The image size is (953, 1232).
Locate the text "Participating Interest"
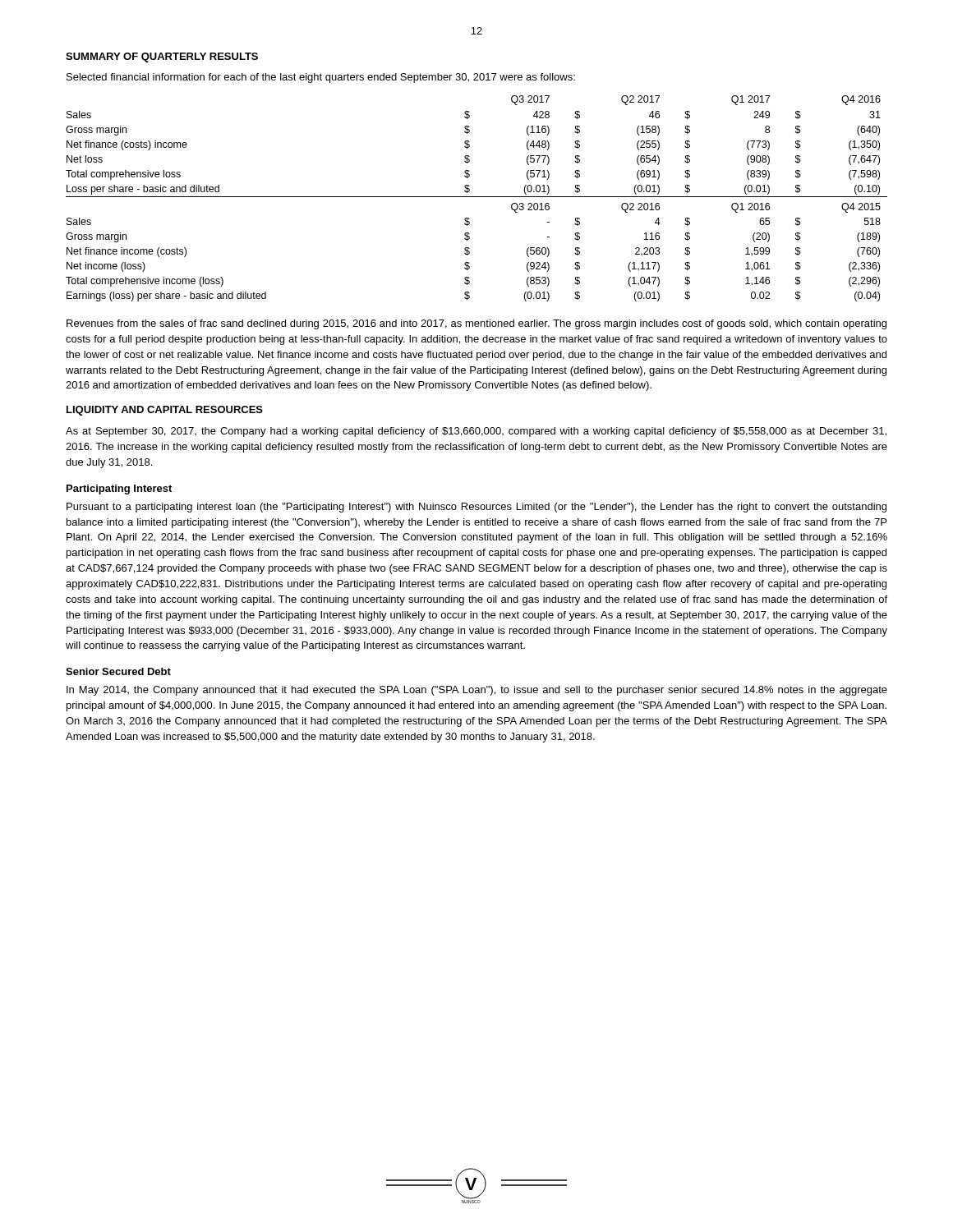coord(119,488)
